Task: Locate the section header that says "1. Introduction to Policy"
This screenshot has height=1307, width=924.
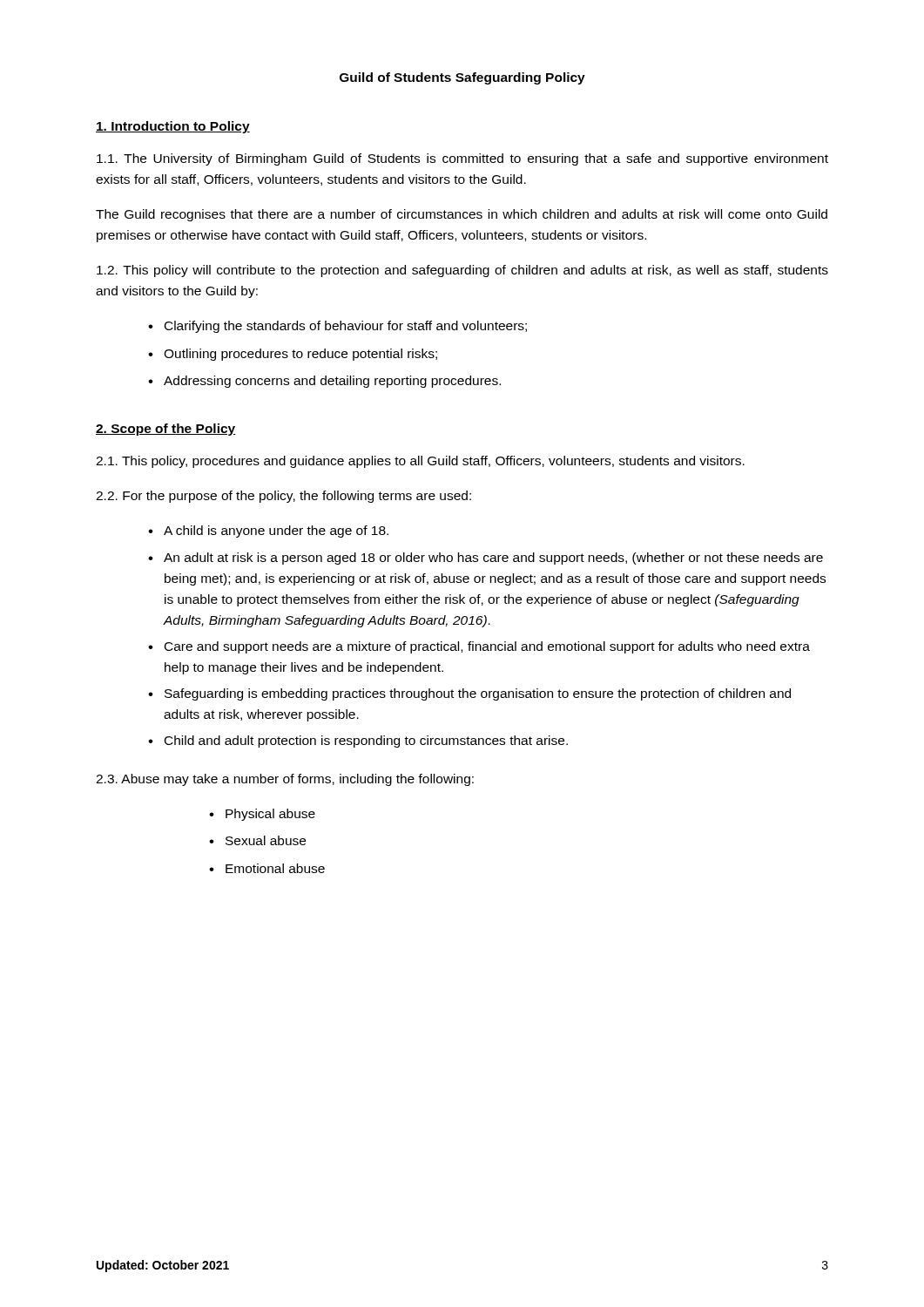Action: pos(173,126)
